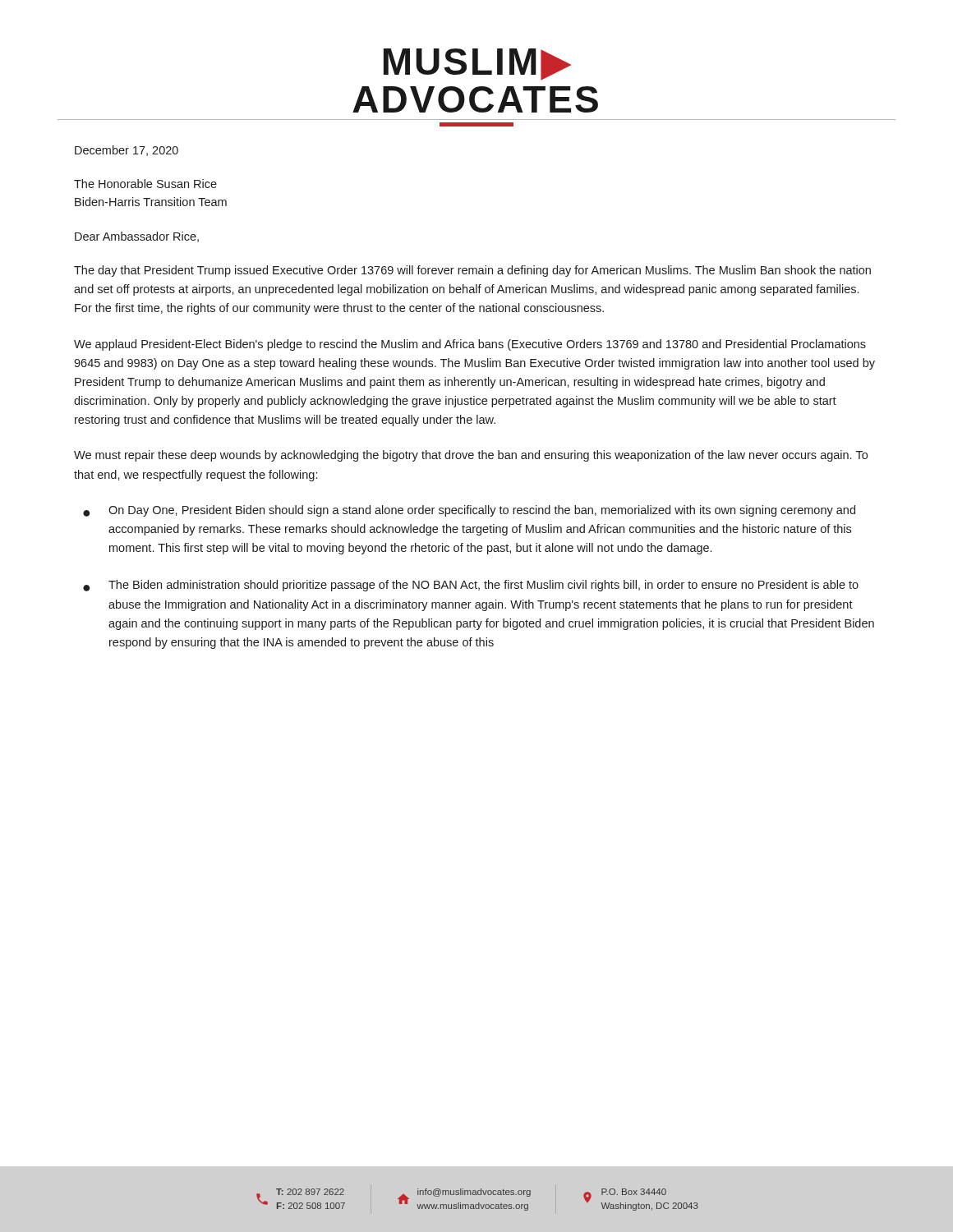
Task: Click on the text block with the text "We applaud President-Elect Biden's pledge to rescind the"
Action: pos(474,382)
